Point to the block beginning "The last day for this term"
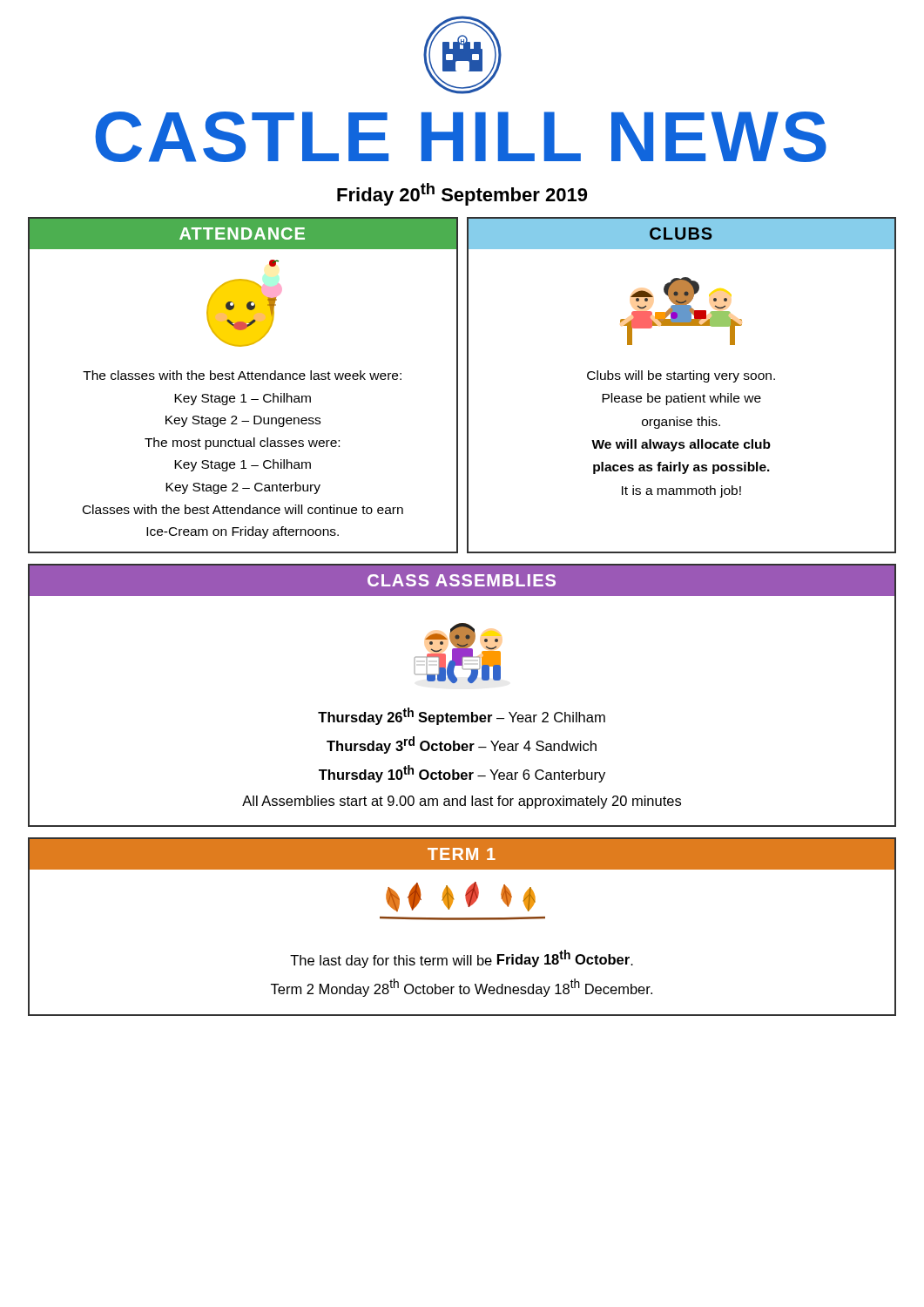 (x=462, y=972)
